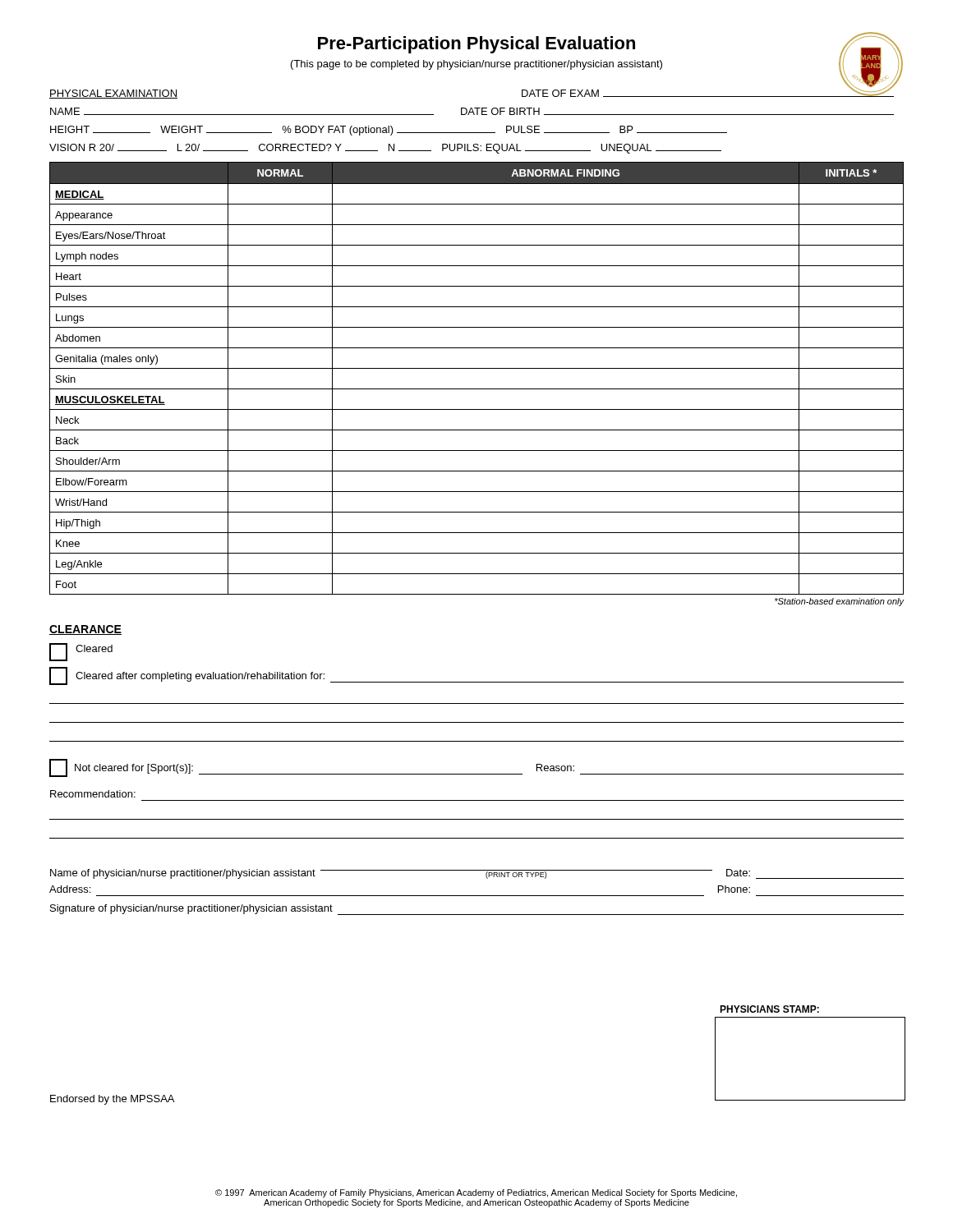953x1232 pixels.
Task: Click on the table containing "PHYSICIANS STAMP:"
Action: (809, 1050)
